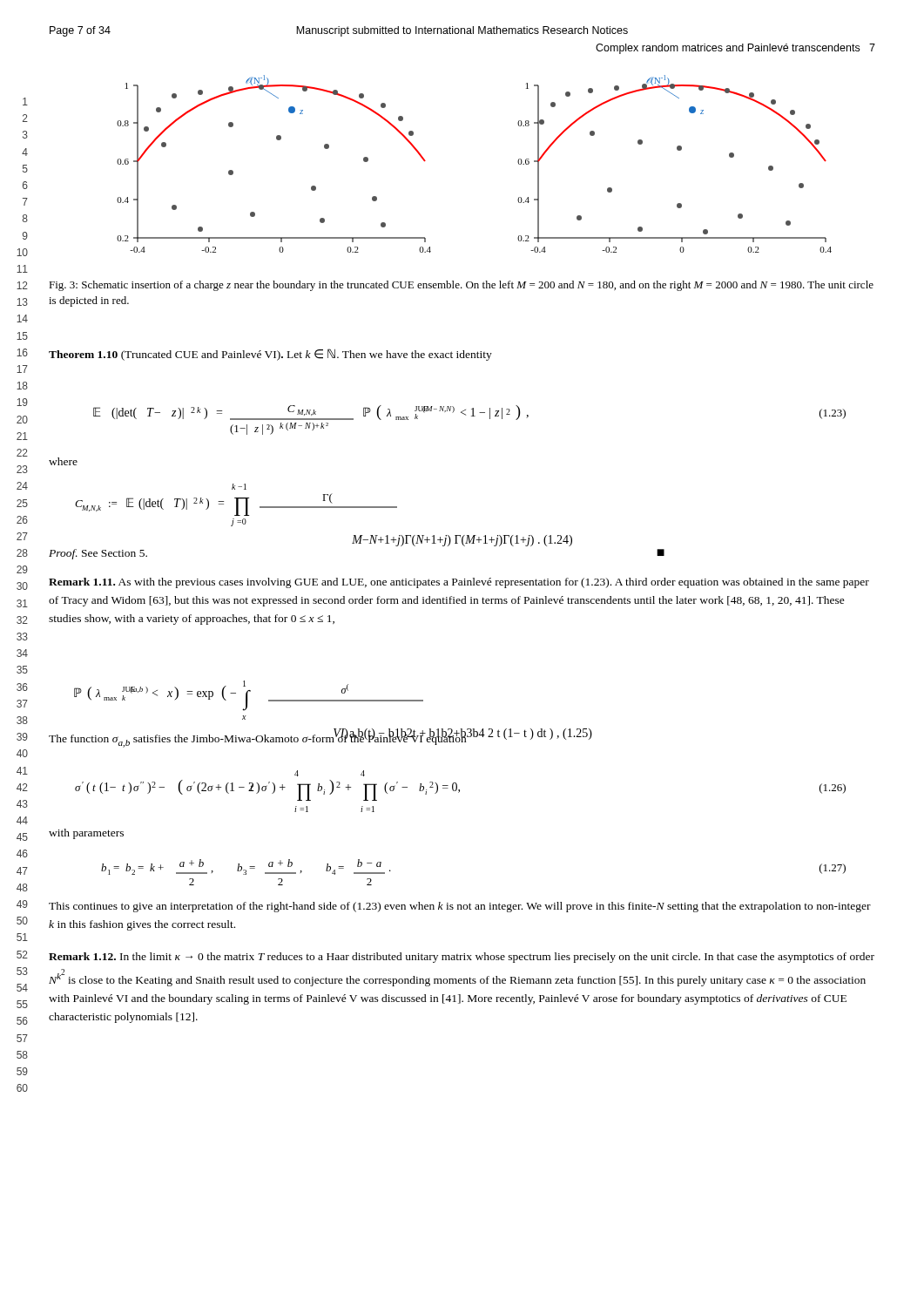
Task: Select the scatter plot
Action: click(x=462, y=170)
